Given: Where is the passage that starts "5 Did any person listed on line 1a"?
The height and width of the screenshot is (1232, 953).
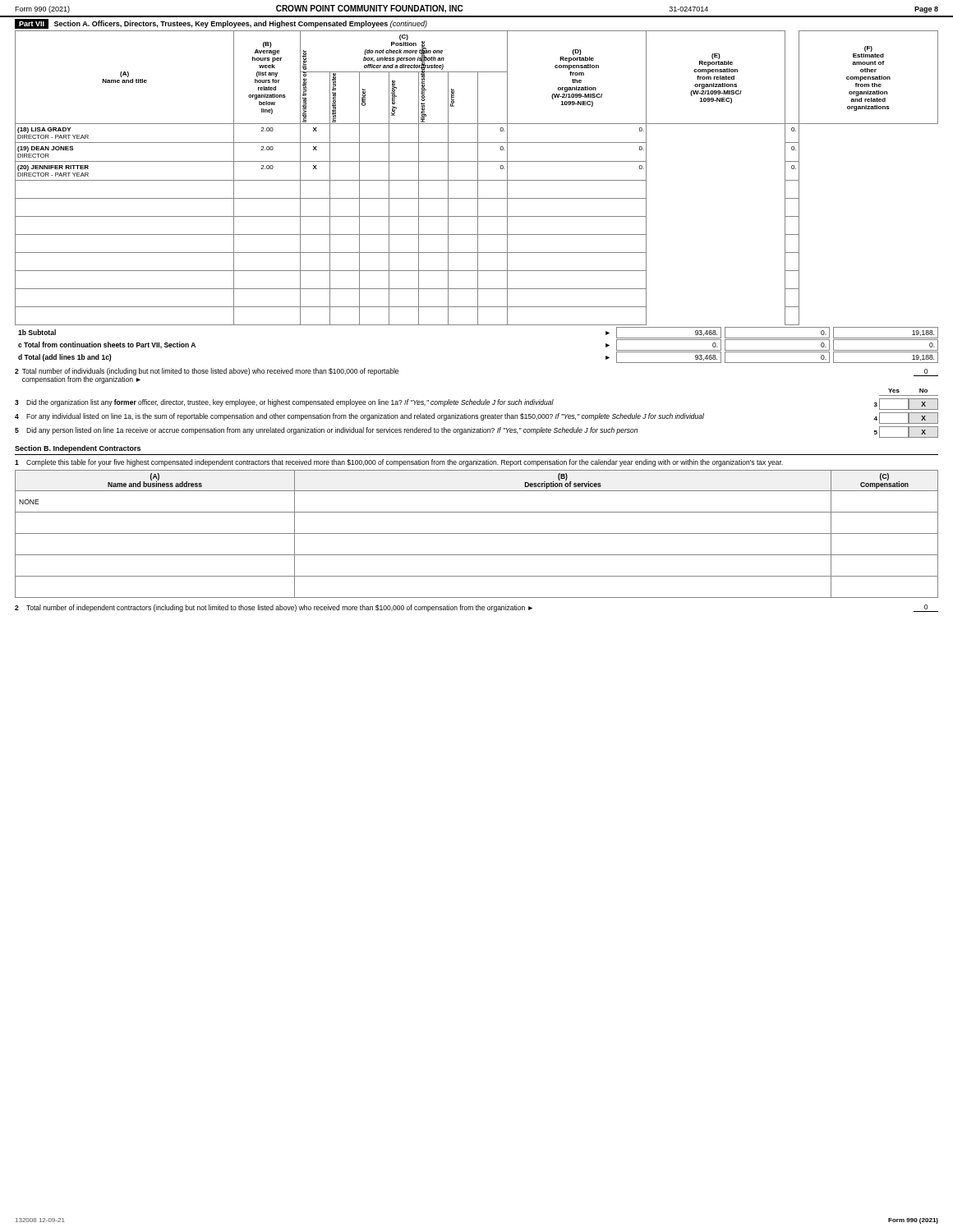Looking at the screenshot, I should pos(476,432).
